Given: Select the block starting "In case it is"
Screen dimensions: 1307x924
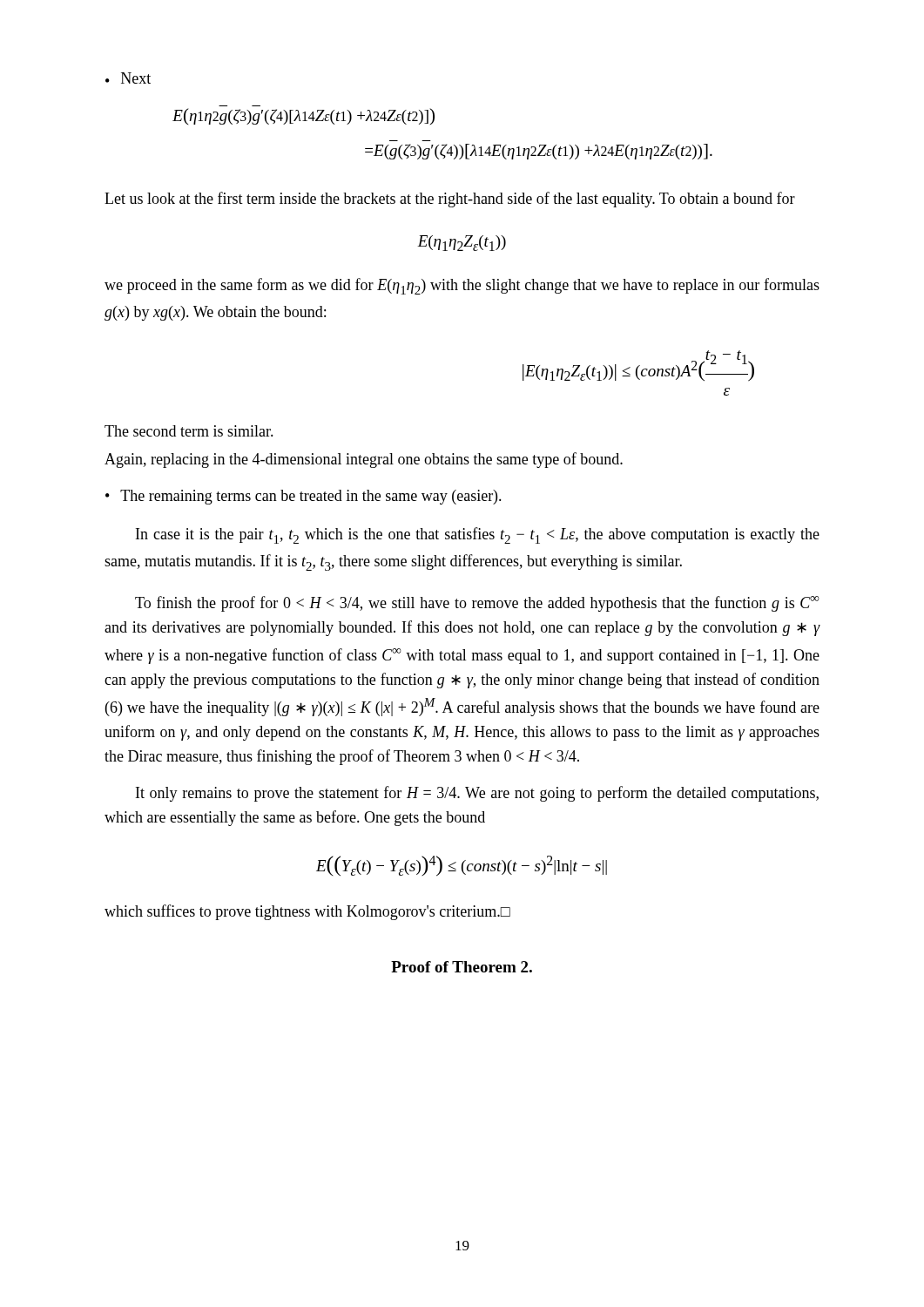Looking at the screenshot, I should 462,550.
